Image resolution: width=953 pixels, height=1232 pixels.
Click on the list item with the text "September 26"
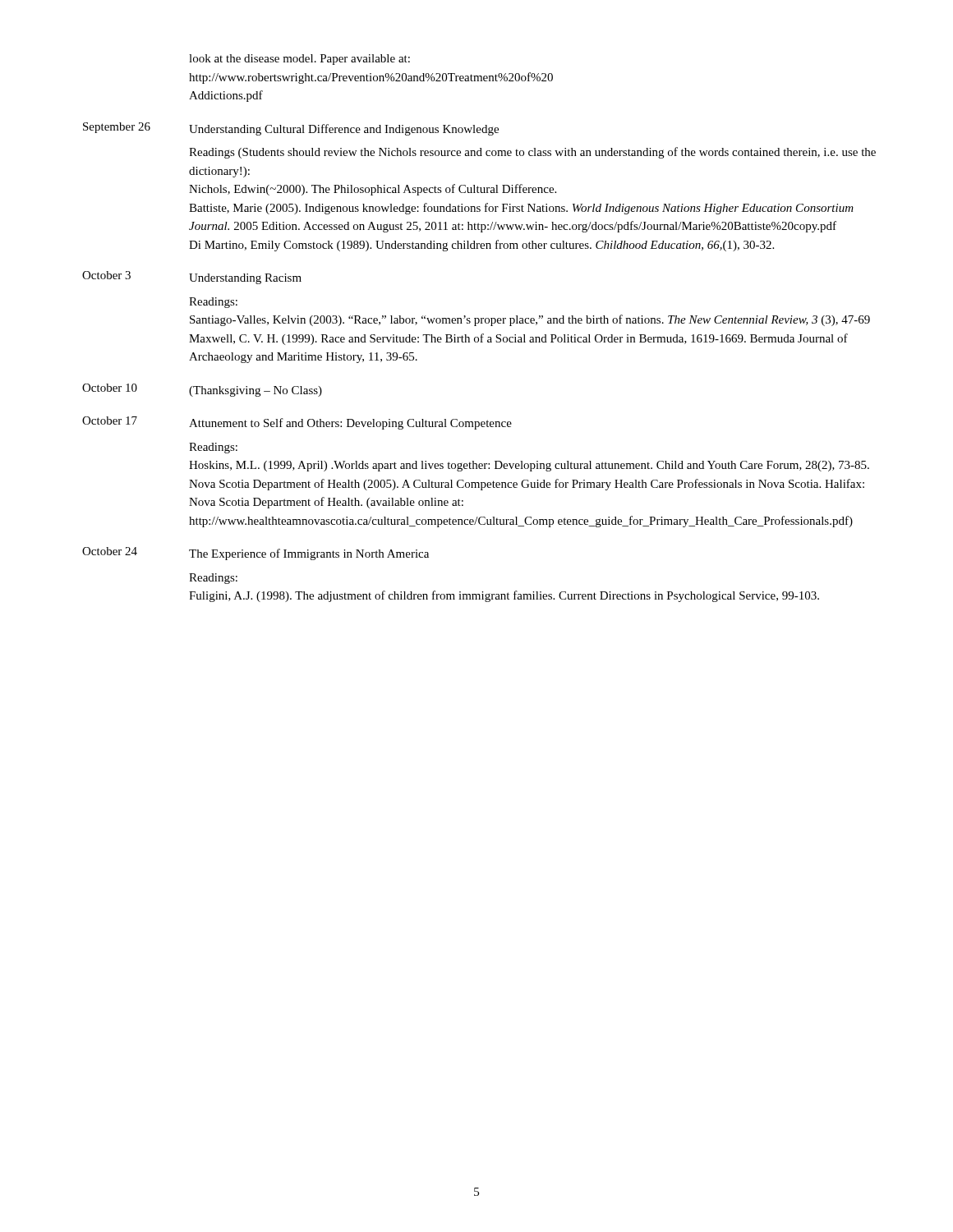(116, 126)
